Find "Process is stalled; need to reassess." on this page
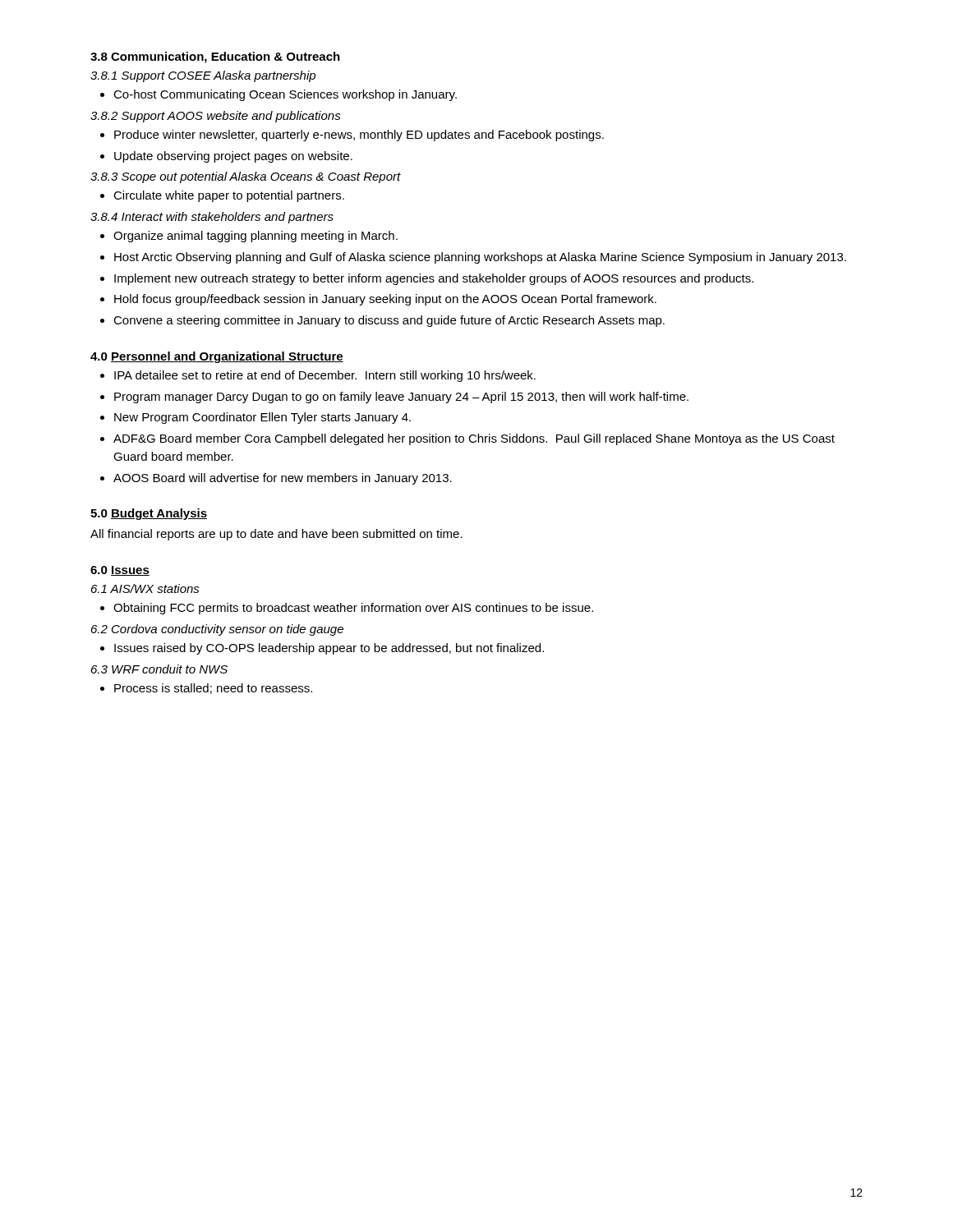The height and width of the screenshot is (1232, 953). [213, 687]
